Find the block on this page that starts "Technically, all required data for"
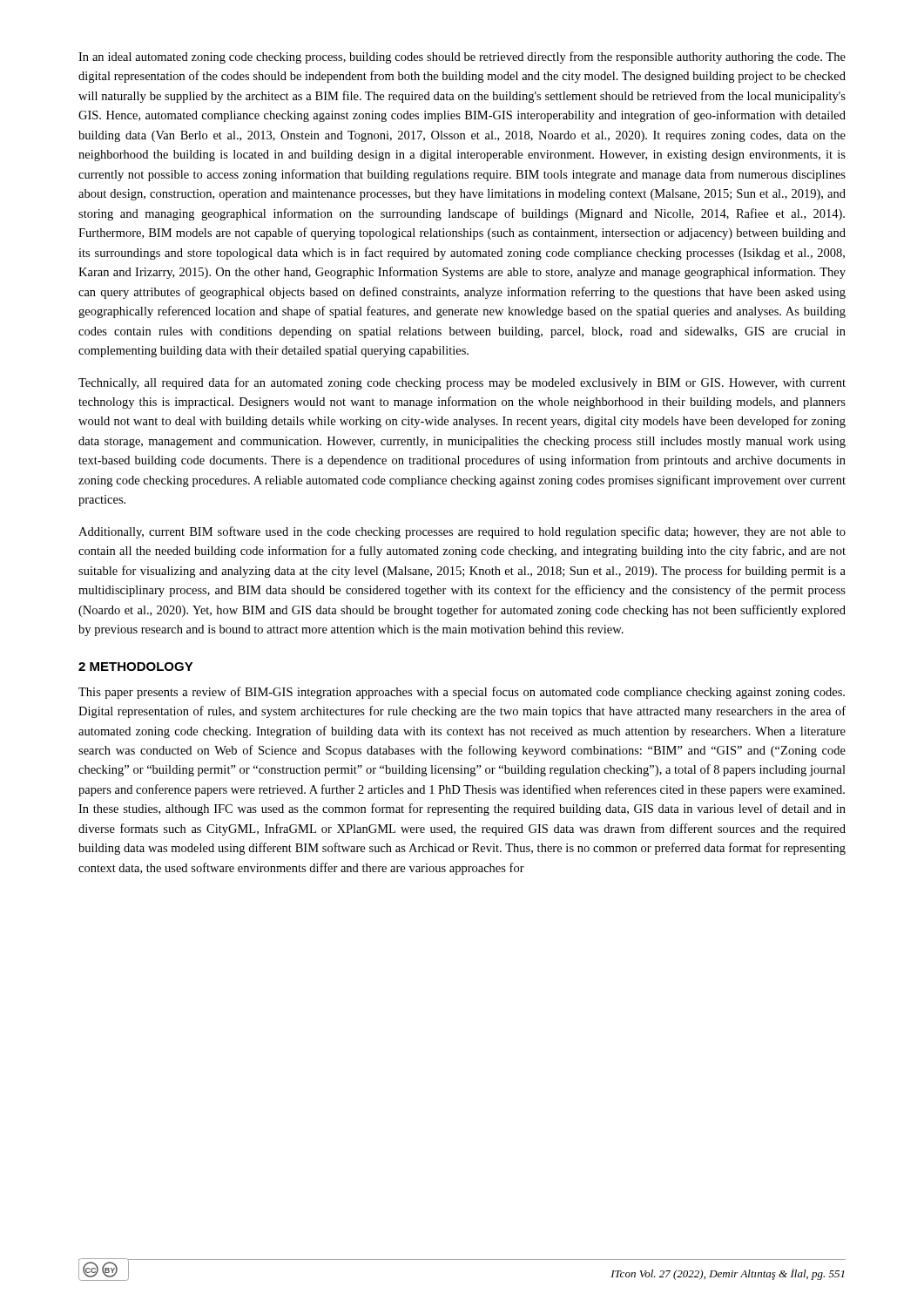Viewport: 924px width, 1307px height. (x=462, y=441)
